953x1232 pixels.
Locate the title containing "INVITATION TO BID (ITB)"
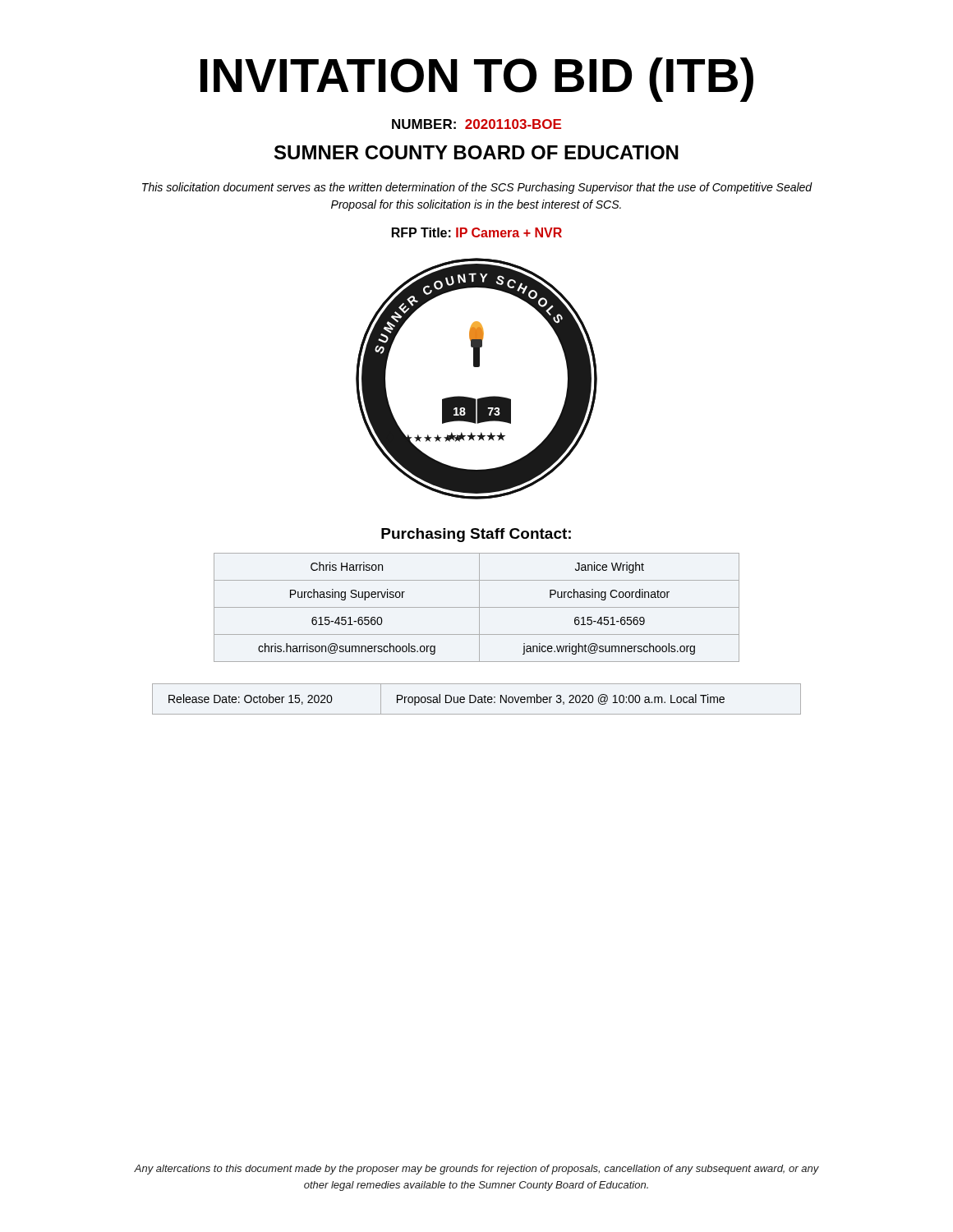[476, 75]
